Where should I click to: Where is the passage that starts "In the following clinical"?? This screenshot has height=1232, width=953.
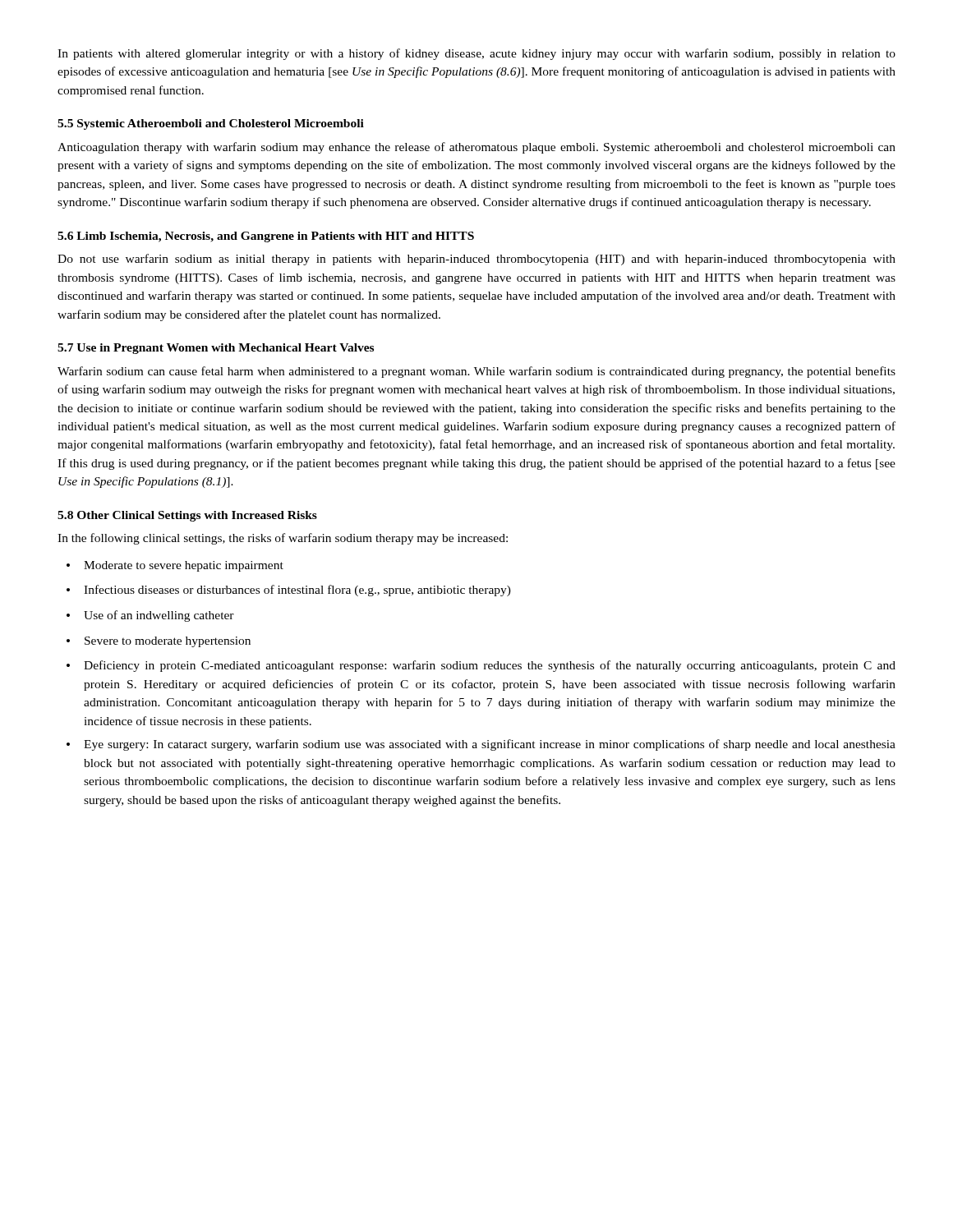tap(283, 538)
